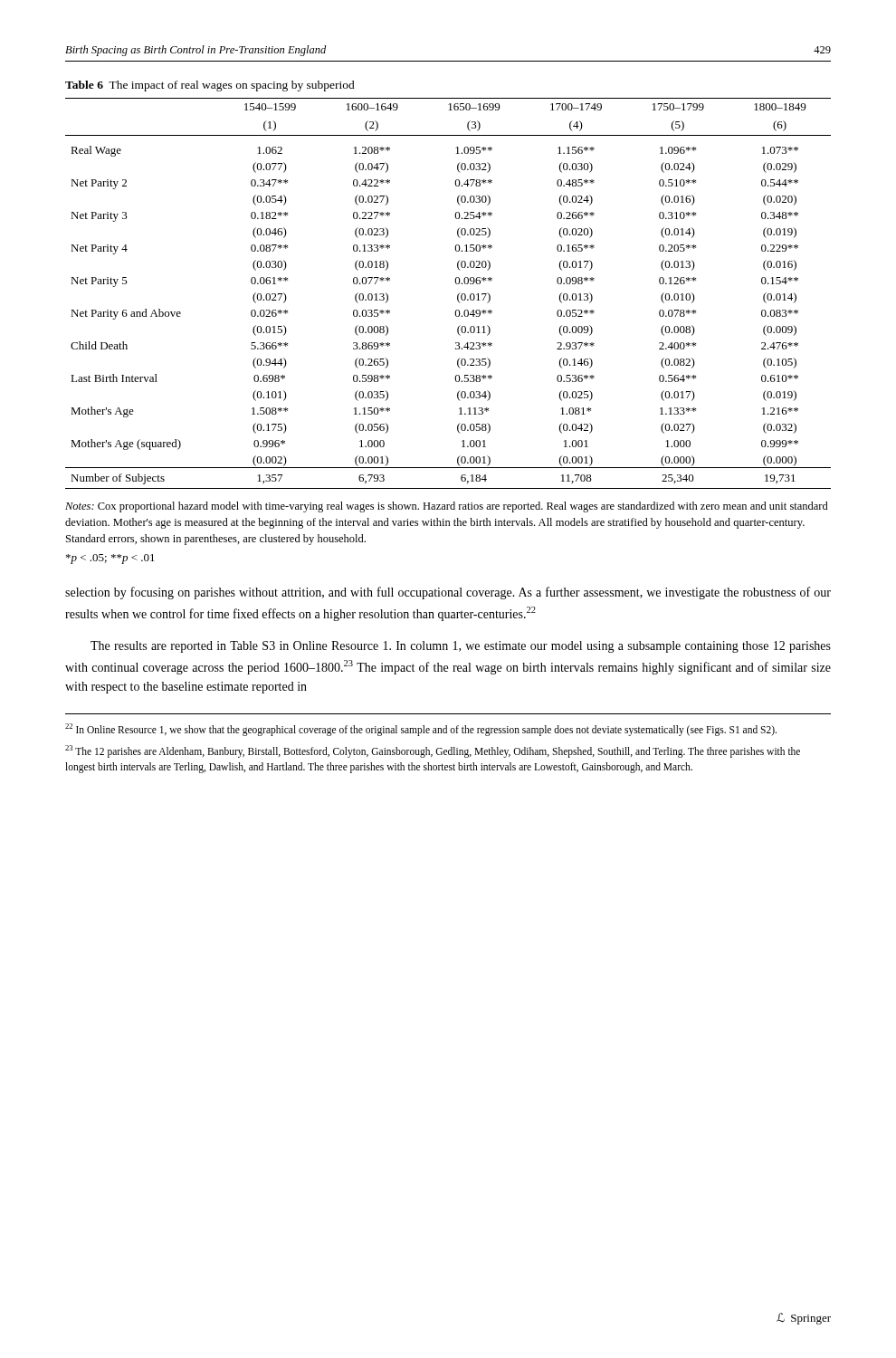Navigate to the passage starting "Notes: Cox proportional hazard model"
Viewport: 896px width, 1358px height.
(447, 522)
